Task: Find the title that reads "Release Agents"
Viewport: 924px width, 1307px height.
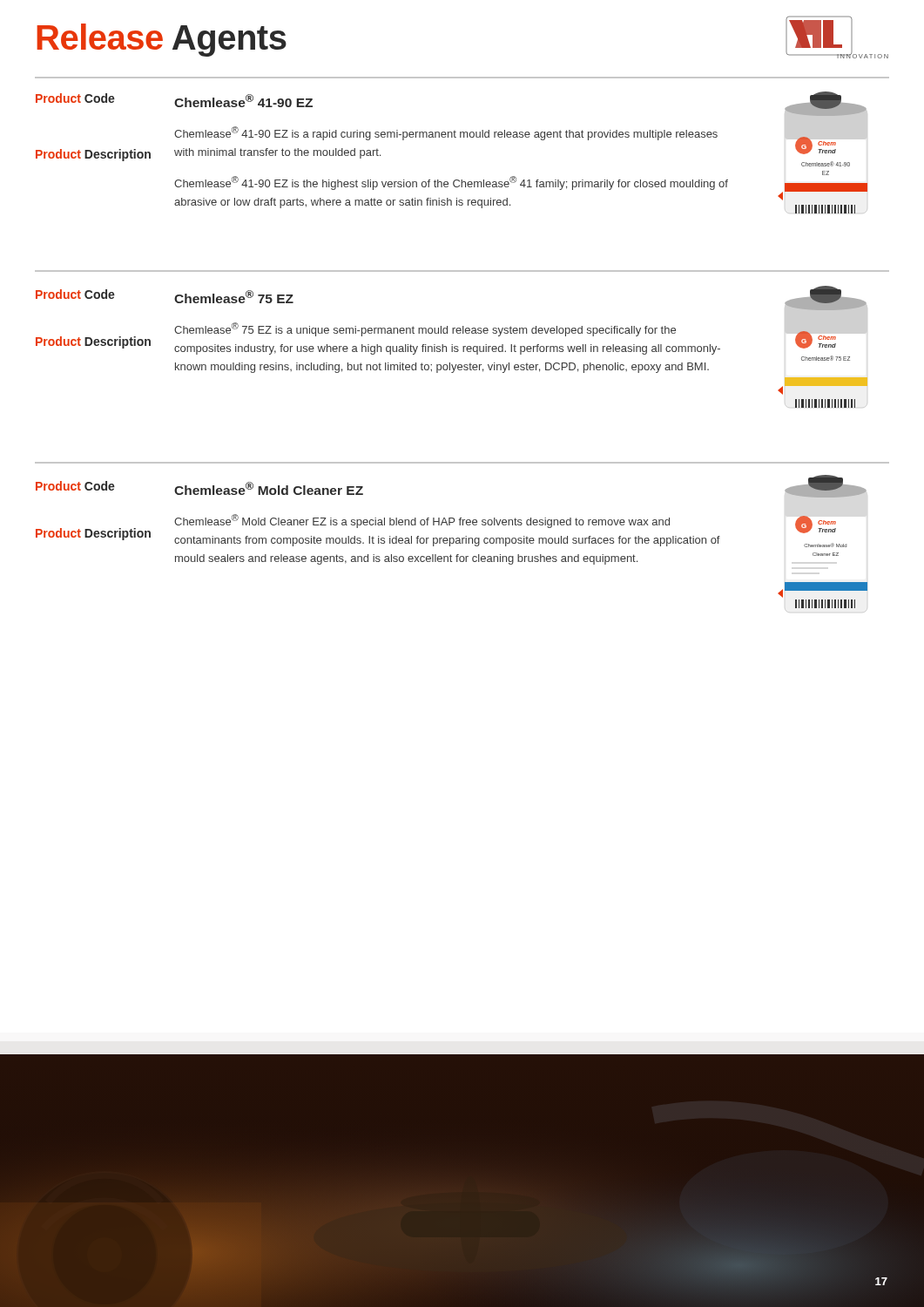Action: point(161,37)
